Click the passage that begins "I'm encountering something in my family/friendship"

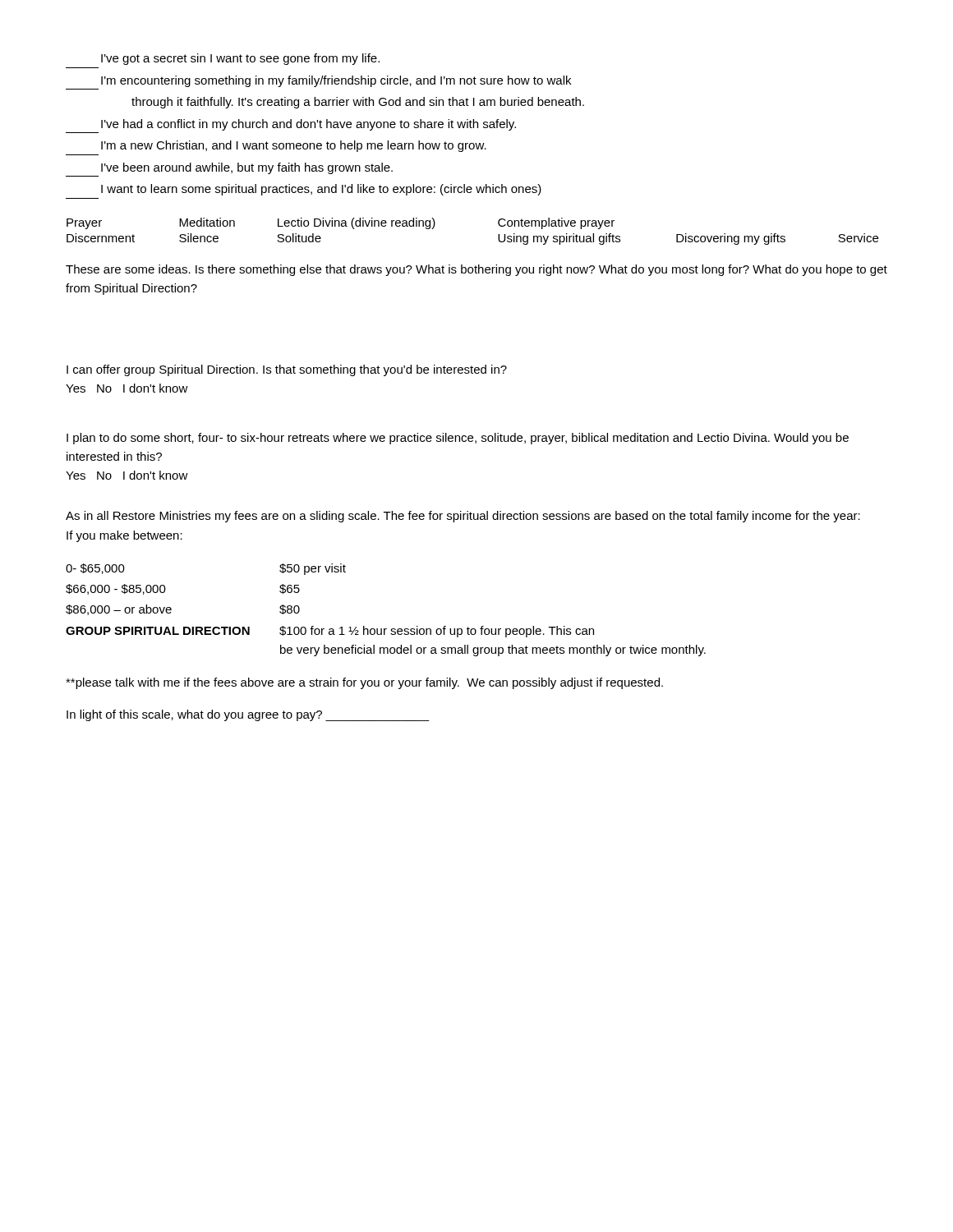click(x=319, y=81)
